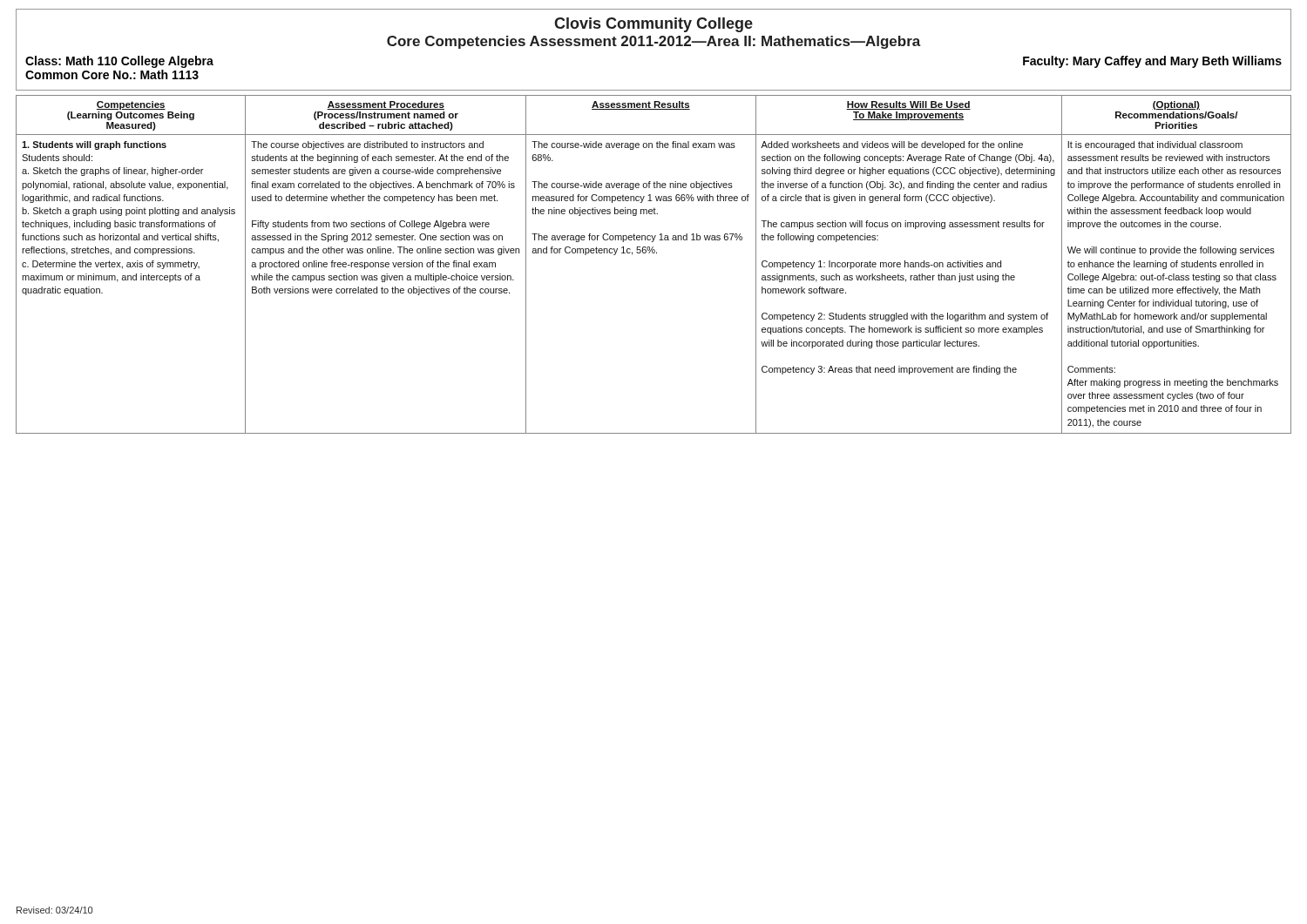Select the text block that reads "Class: Math 110 College Algebra Common Core"
Image resolution: width=1307 pixels, height=924 pixels.
click(119, 68)
